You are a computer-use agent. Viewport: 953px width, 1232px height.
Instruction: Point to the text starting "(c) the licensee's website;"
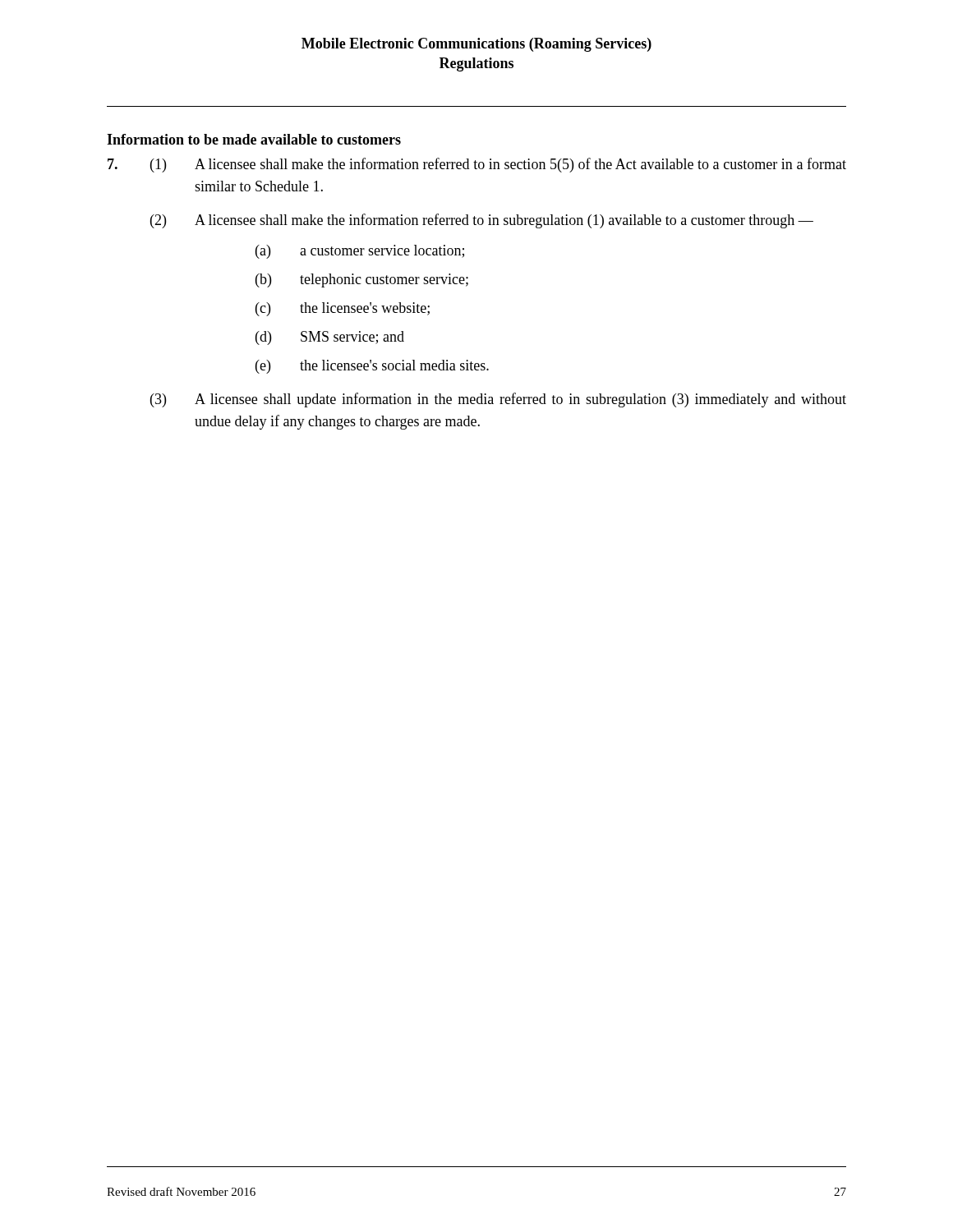coord(343,309)
